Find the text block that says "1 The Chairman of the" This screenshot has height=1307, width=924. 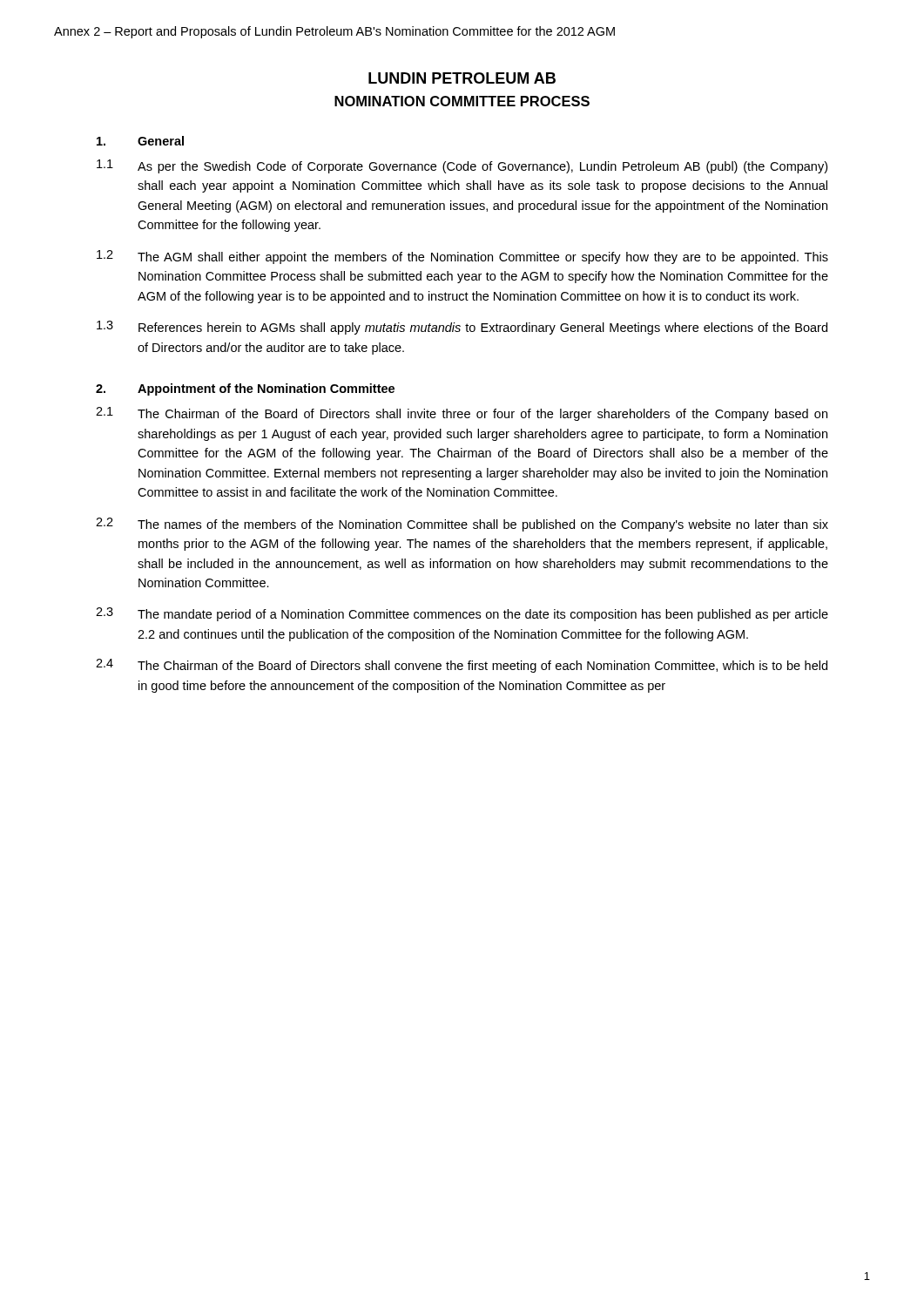[x=462, y=453]
